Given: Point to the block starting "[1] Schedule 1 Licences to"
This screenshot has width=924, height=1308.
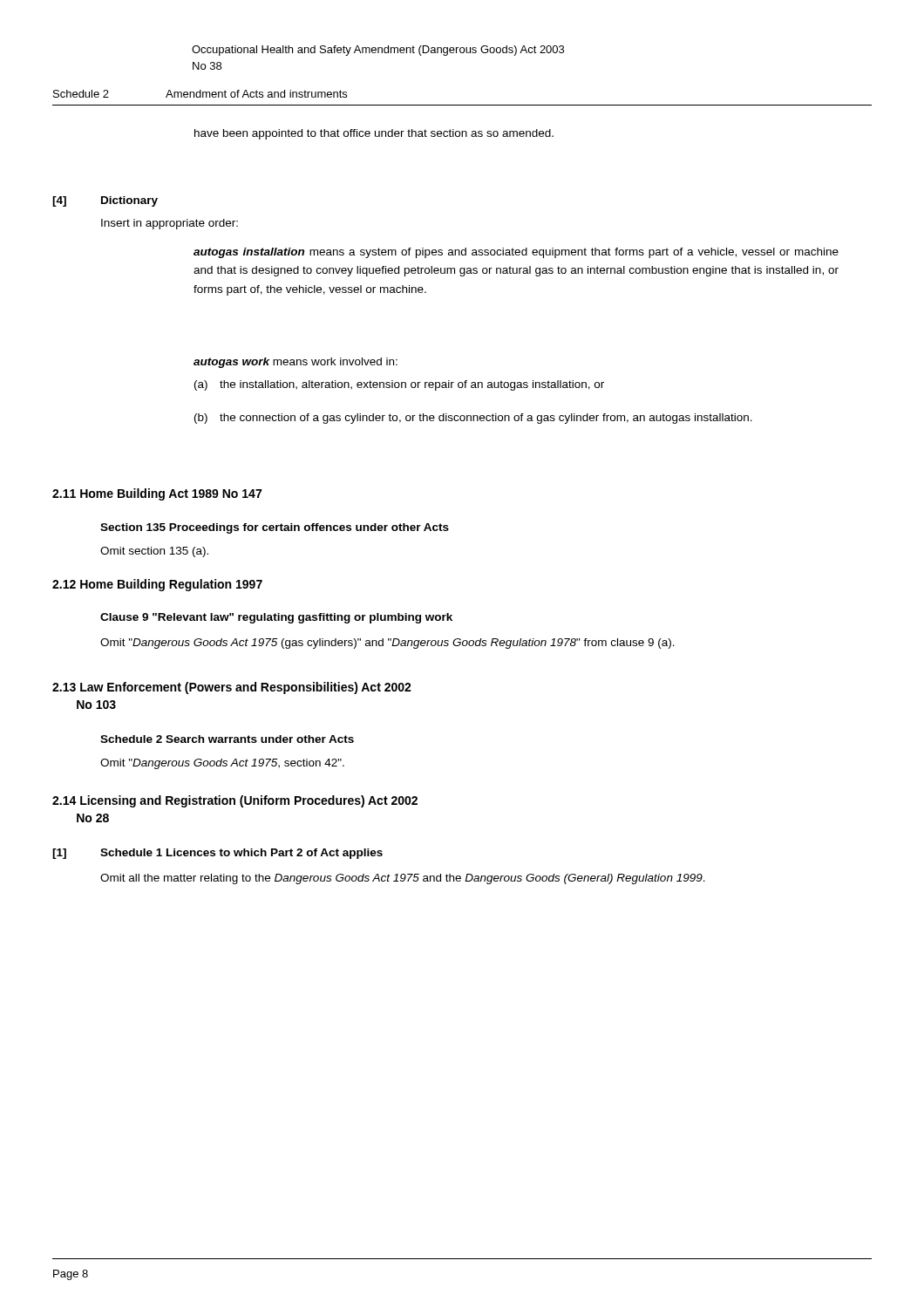Looking at the screenshot, I should pos(218,852).
